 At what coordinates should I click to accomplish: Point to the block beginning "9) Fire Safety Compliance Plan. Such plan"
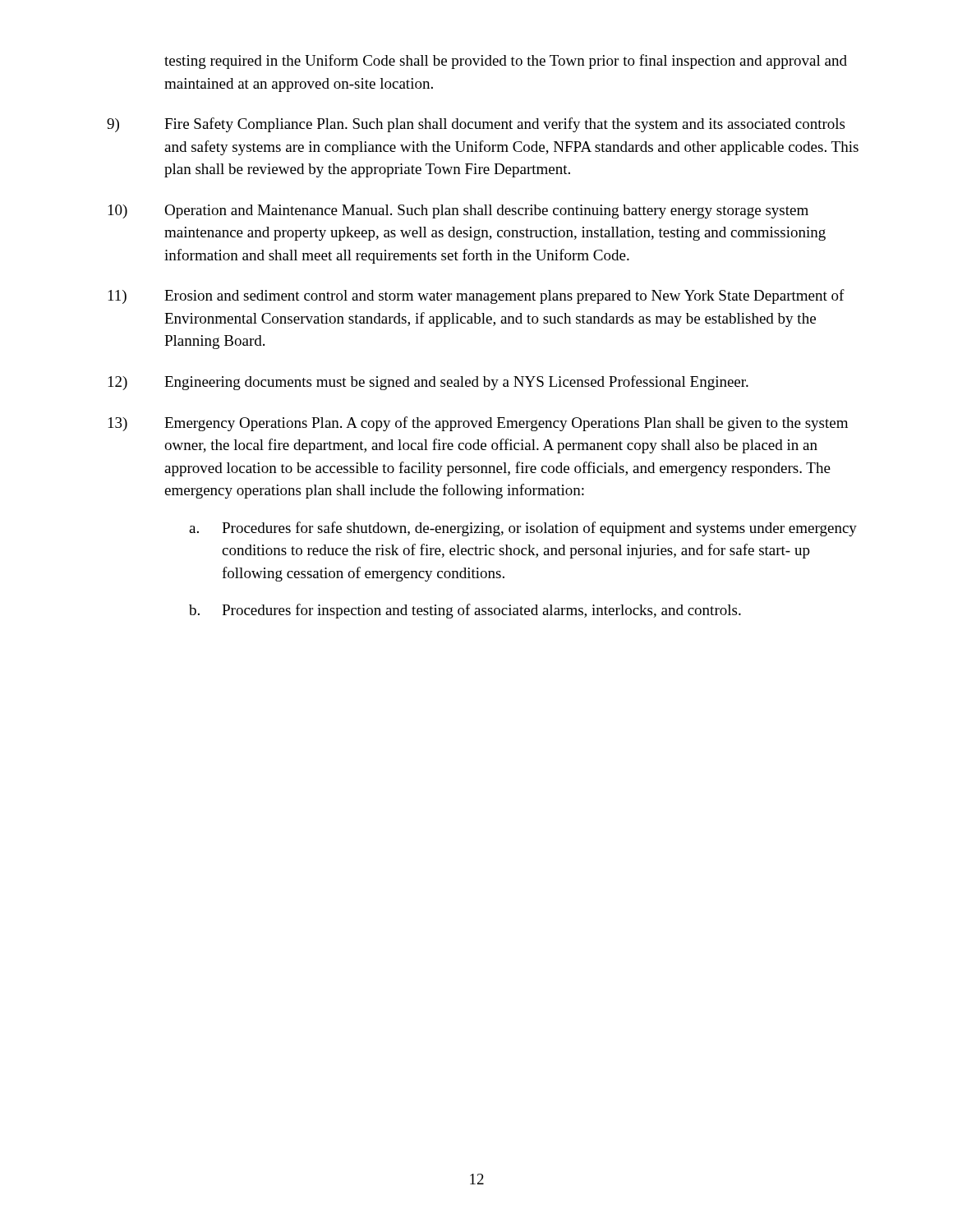point(489,147)
